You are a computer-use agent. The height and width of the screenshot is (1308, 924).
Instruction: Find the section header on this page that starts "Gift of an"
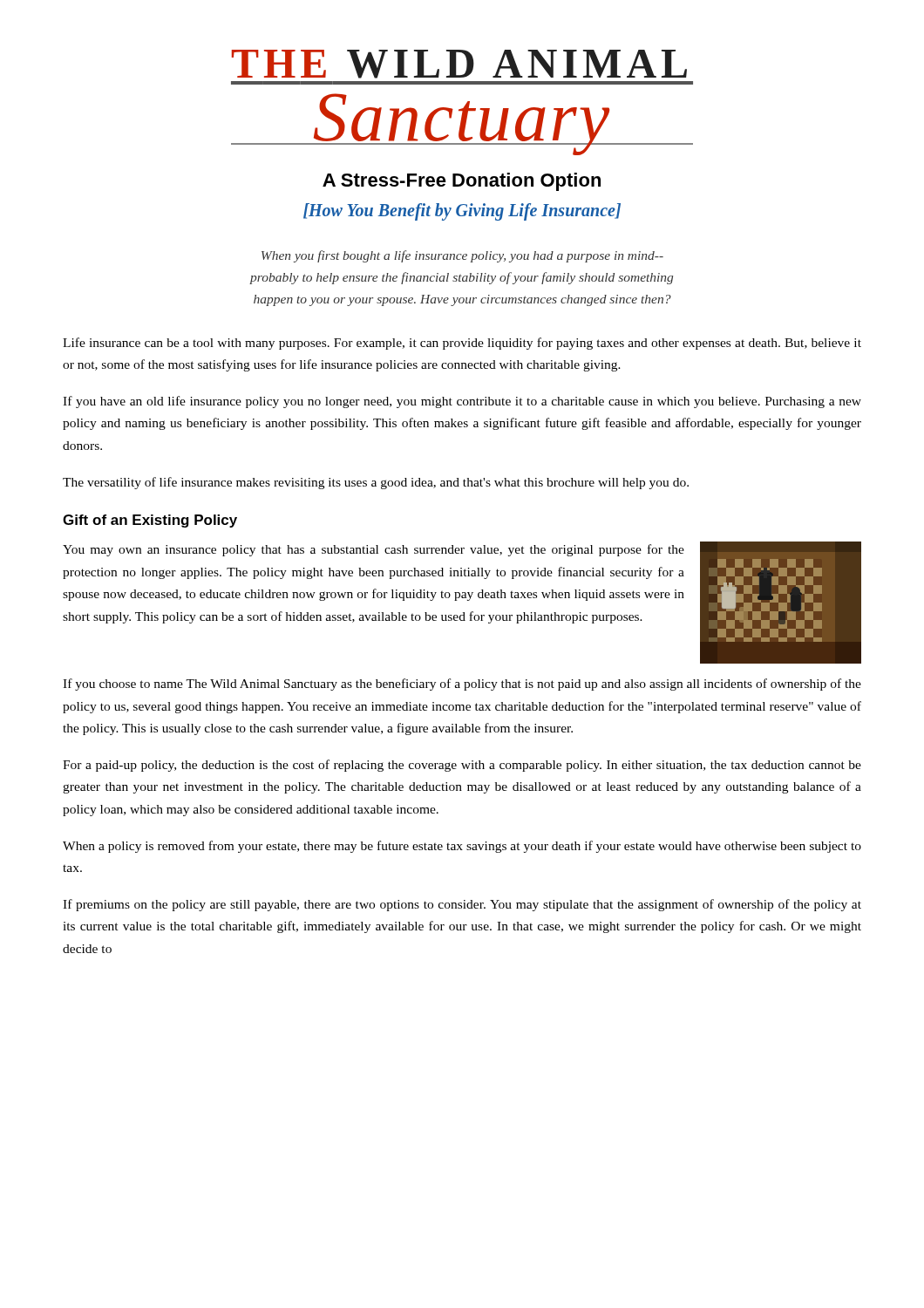pyautogui.click(x=150, y=520)
